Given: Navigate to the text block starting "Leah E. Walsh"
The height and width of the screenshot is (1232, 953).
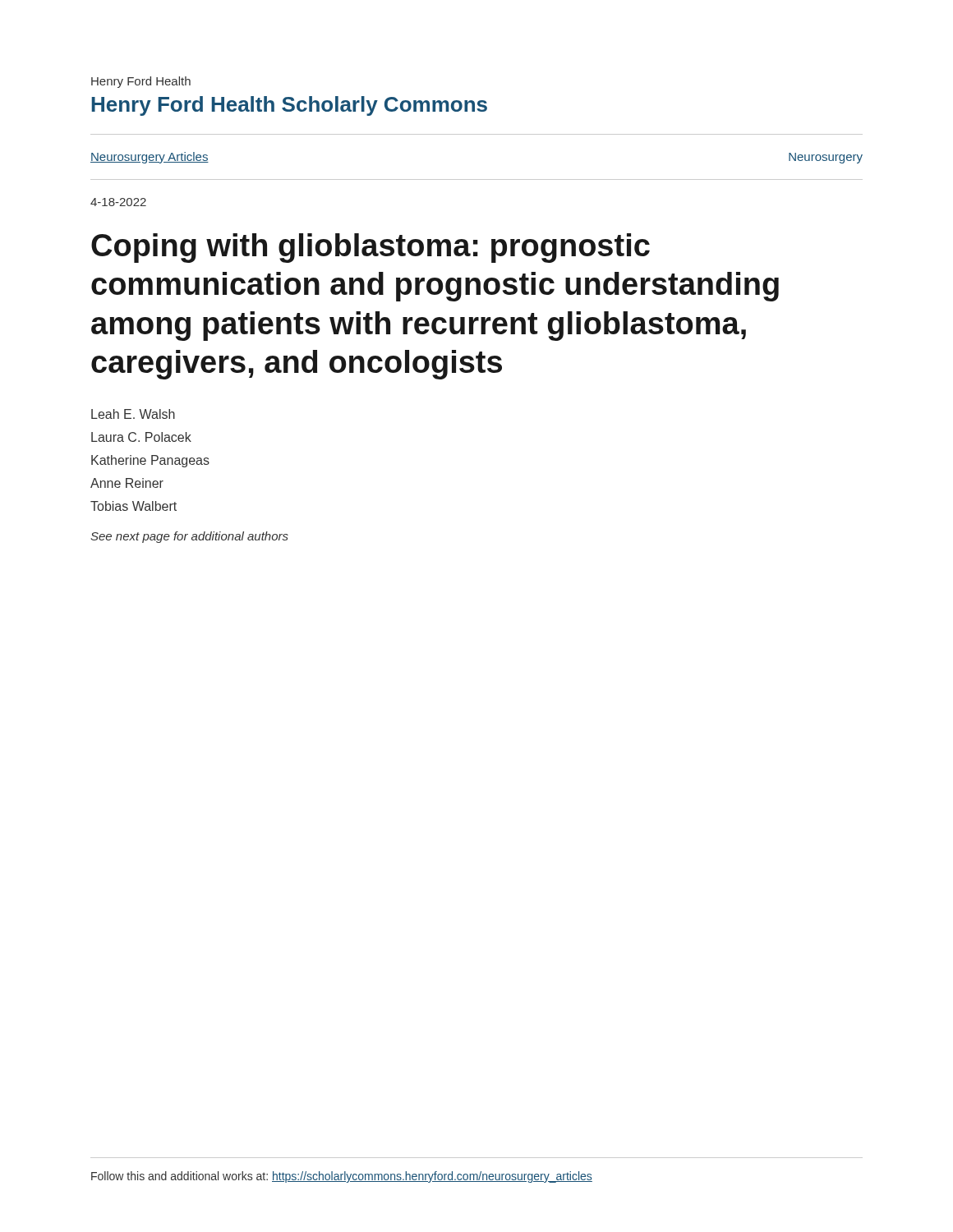Looking at the screenshot, I should [133, 414].
